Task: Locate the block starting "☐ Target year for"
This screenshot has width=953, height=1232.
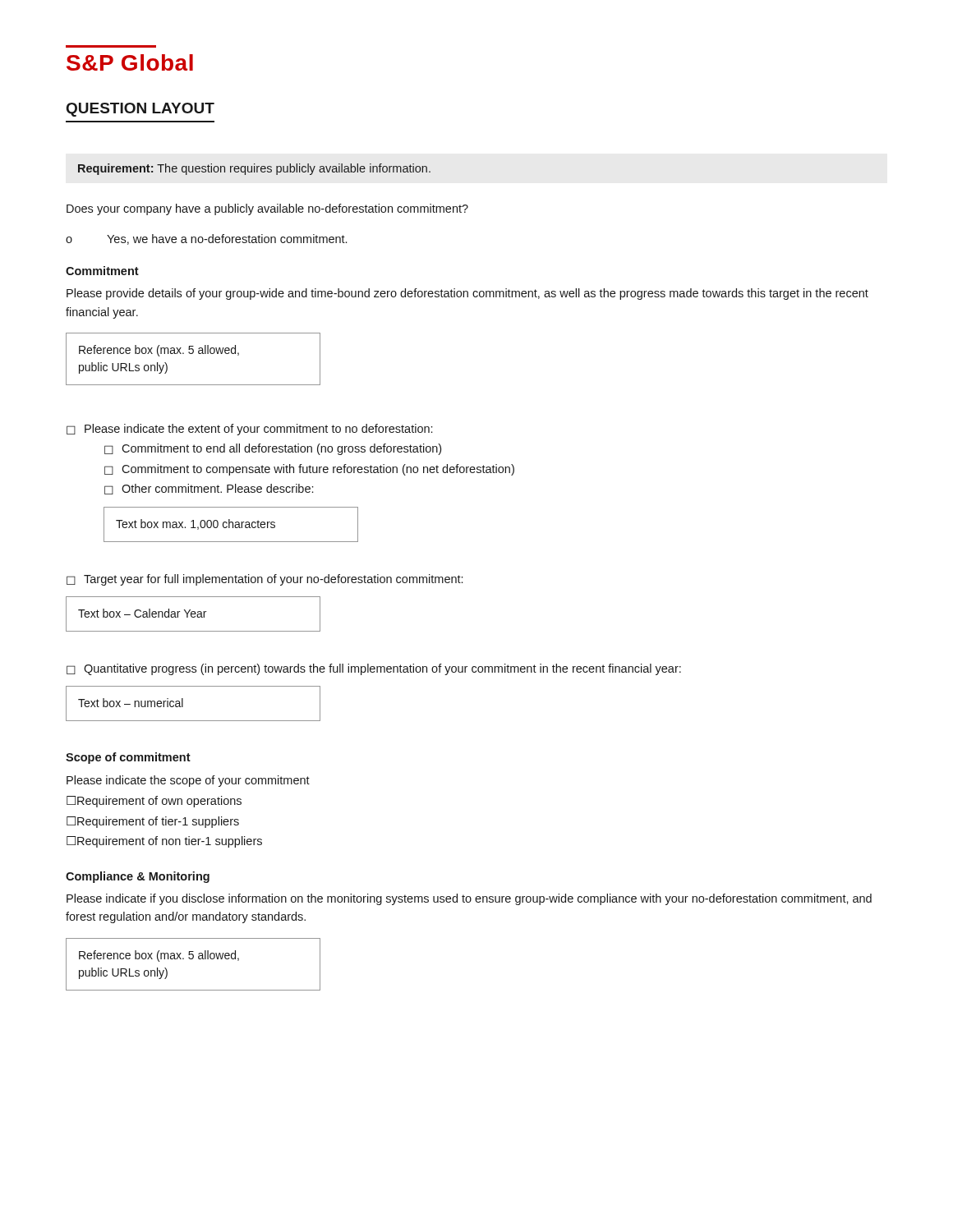Action: [x=265, y=580]
